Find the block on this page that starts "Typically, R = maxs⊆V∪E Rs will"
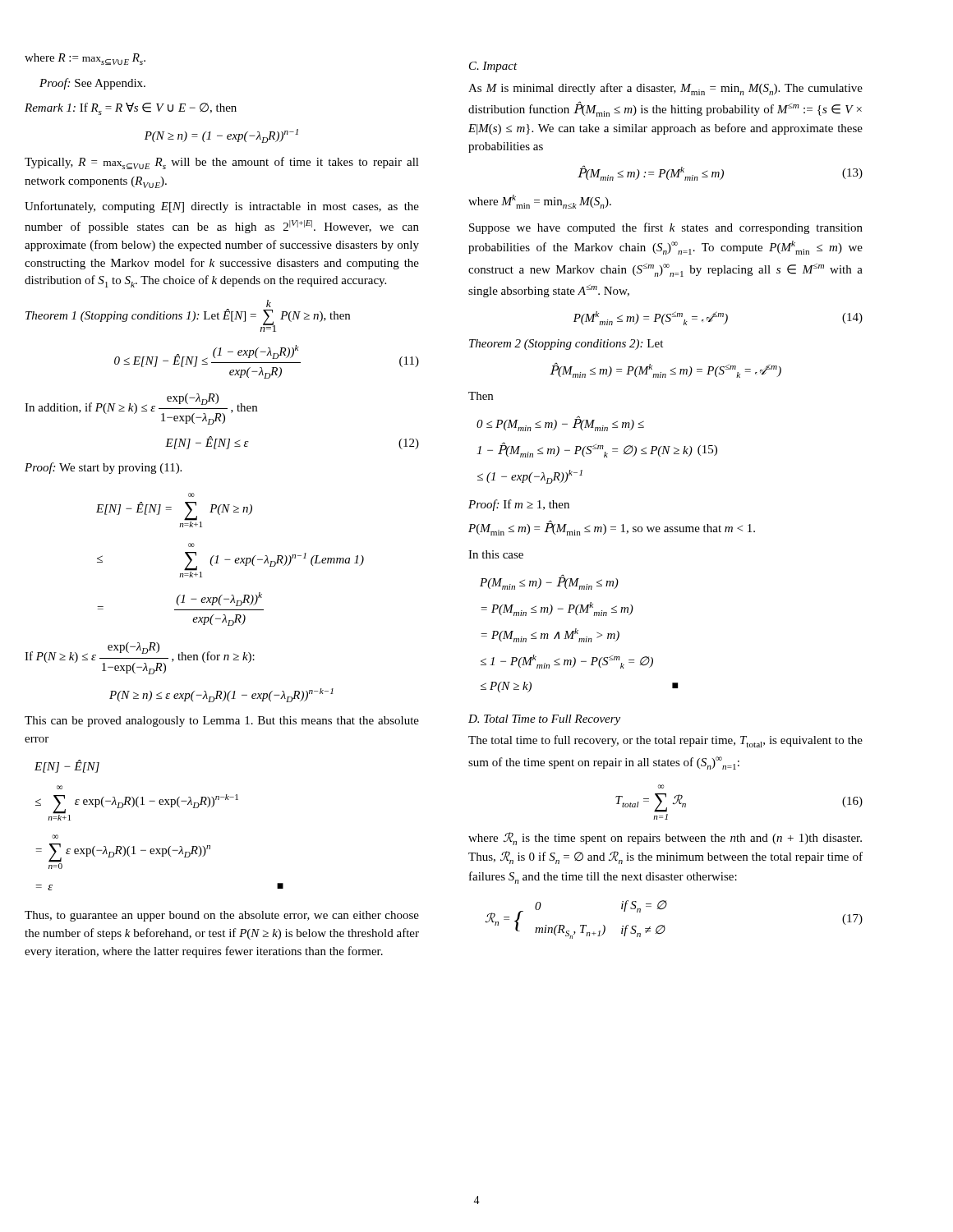The image size is (953, 1232). click(222, 172)
